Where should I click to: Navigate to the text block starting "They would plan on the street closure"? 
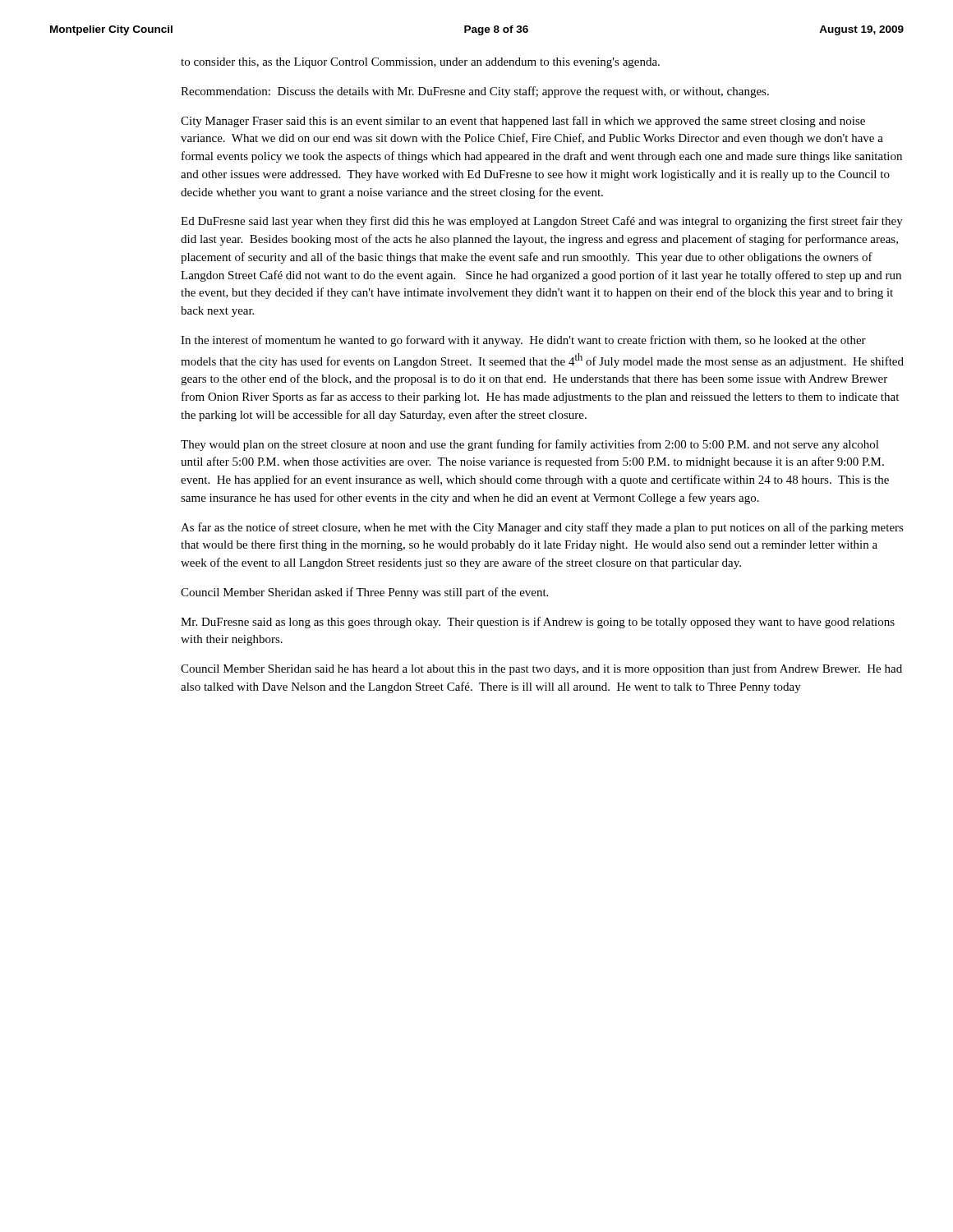coord(535,471)
